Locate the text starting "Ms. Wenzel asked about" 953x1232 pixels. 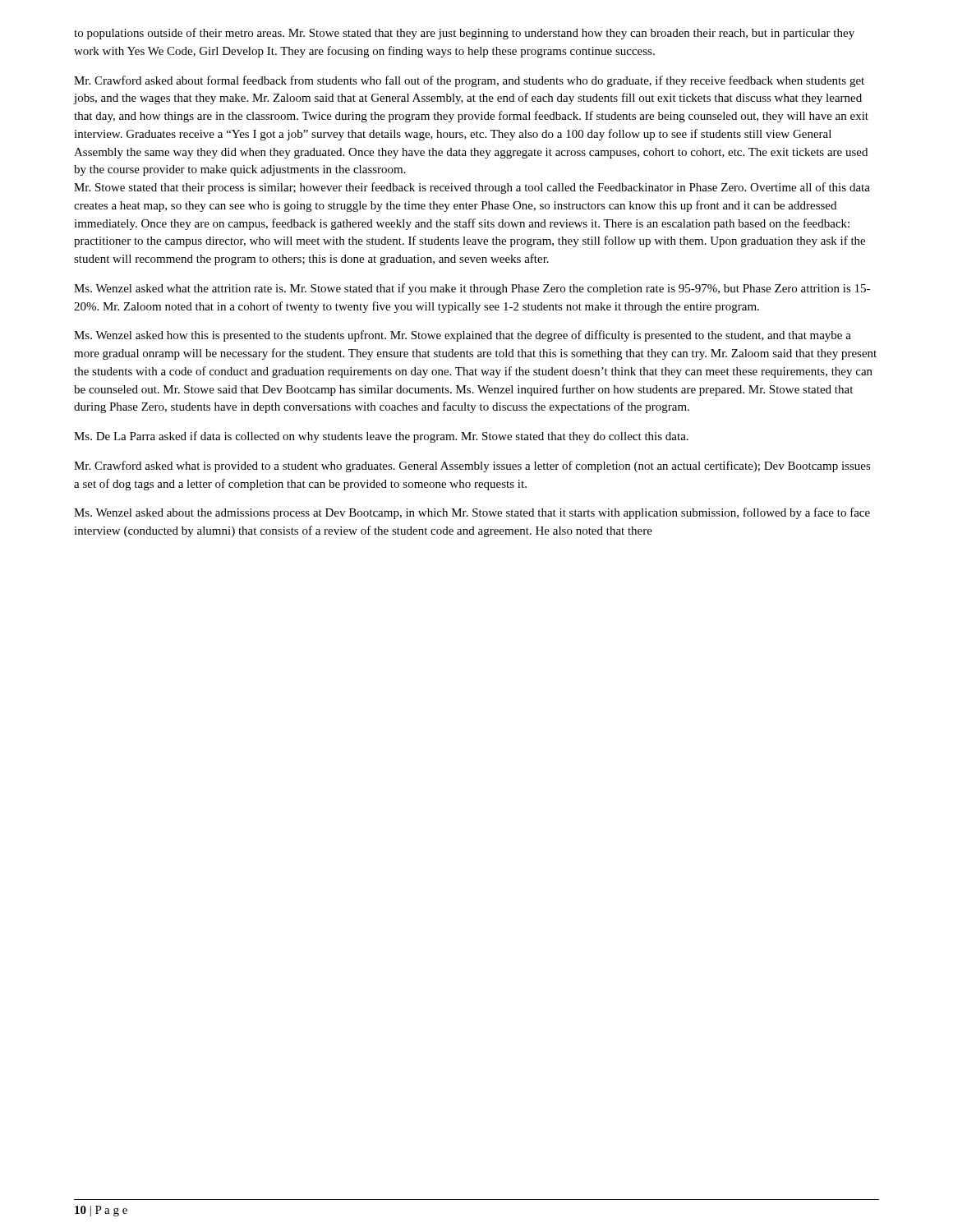[x=476, y=522]
